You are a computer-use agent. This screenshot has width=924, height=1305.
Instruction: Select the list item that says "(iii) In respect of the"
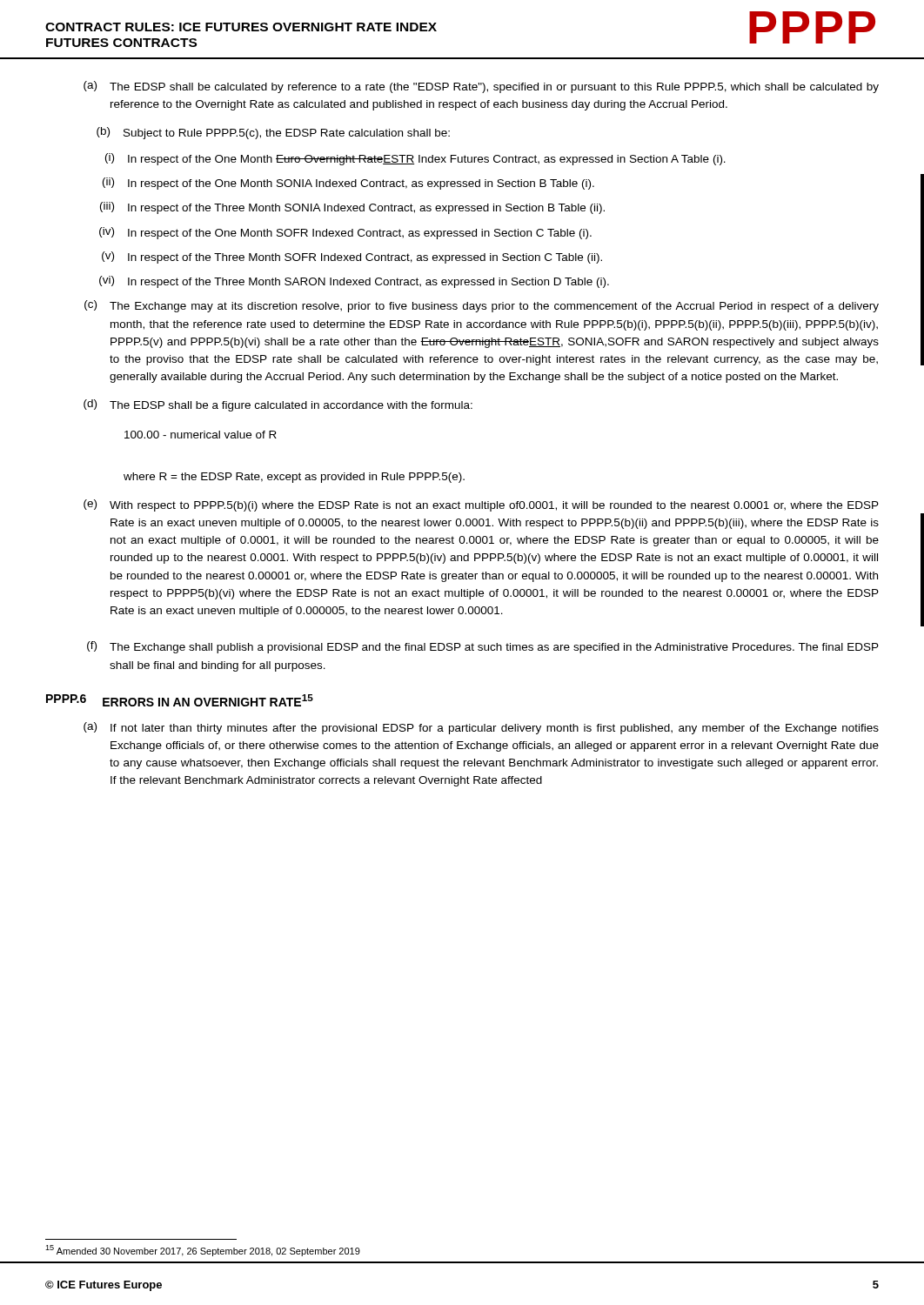click(x=471, y=208)
